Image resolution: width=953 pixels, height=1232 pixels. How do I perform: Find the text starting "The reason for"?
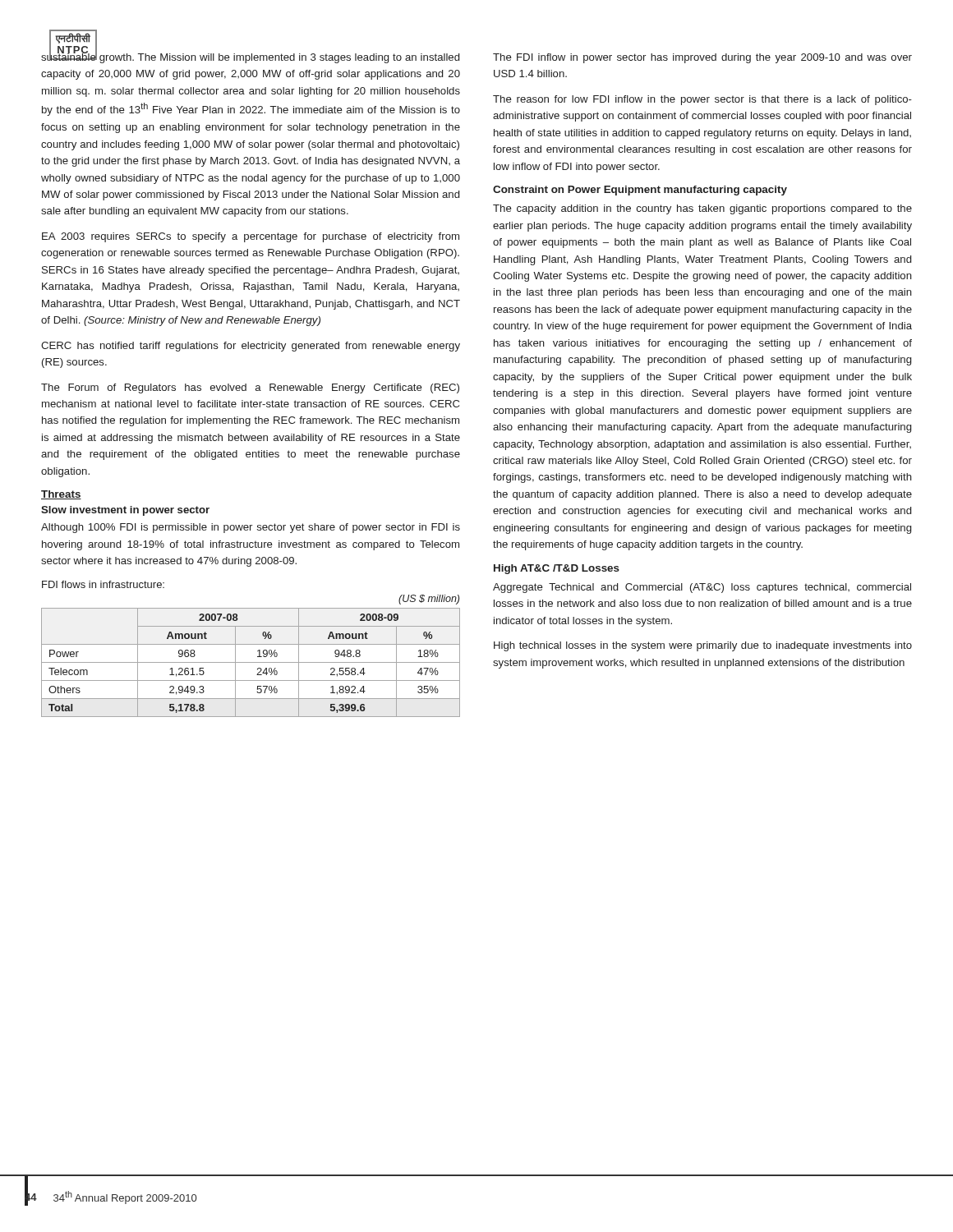(702, 133)
